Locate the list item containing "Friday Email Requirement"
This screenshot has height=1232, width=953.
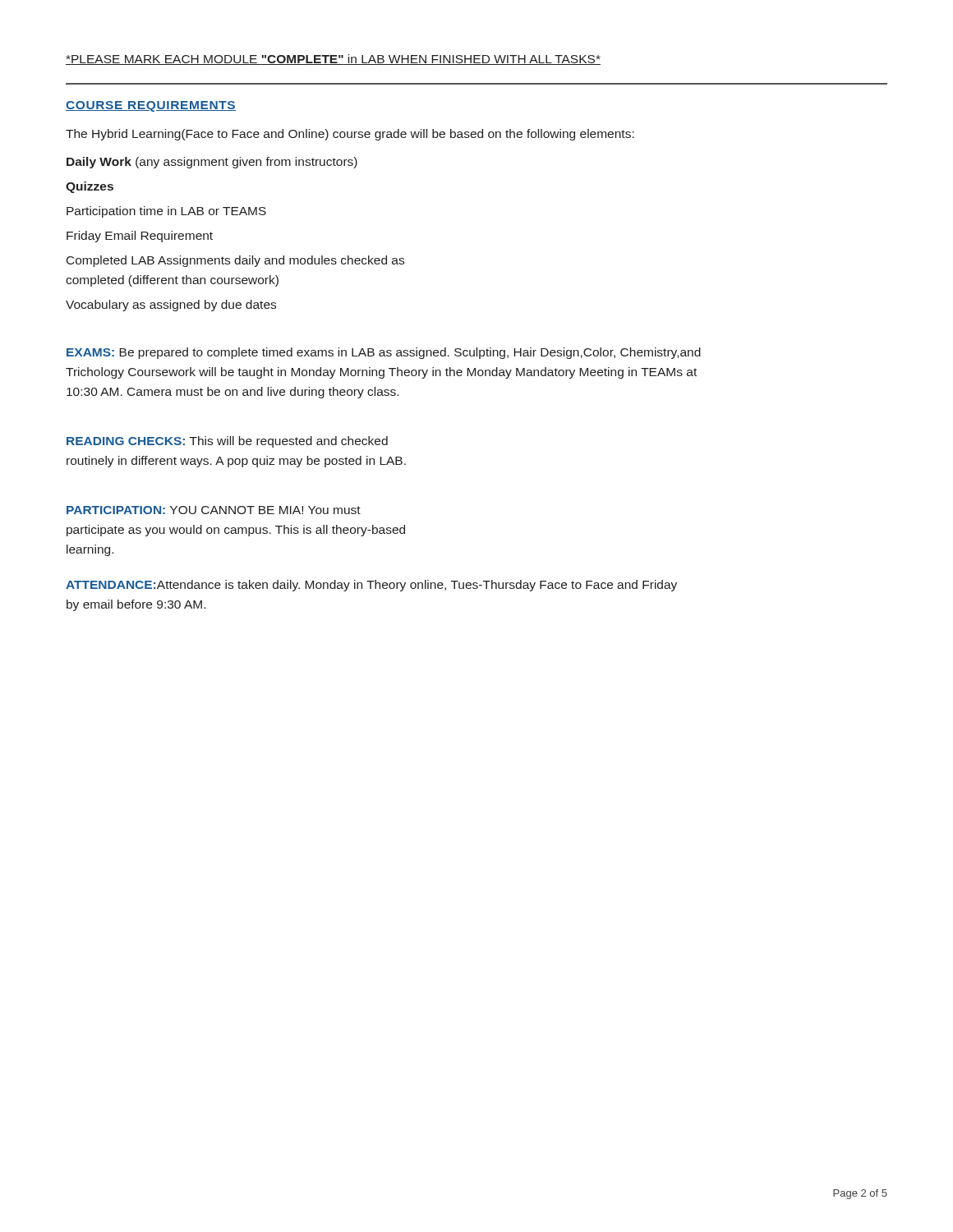(139, 236)
